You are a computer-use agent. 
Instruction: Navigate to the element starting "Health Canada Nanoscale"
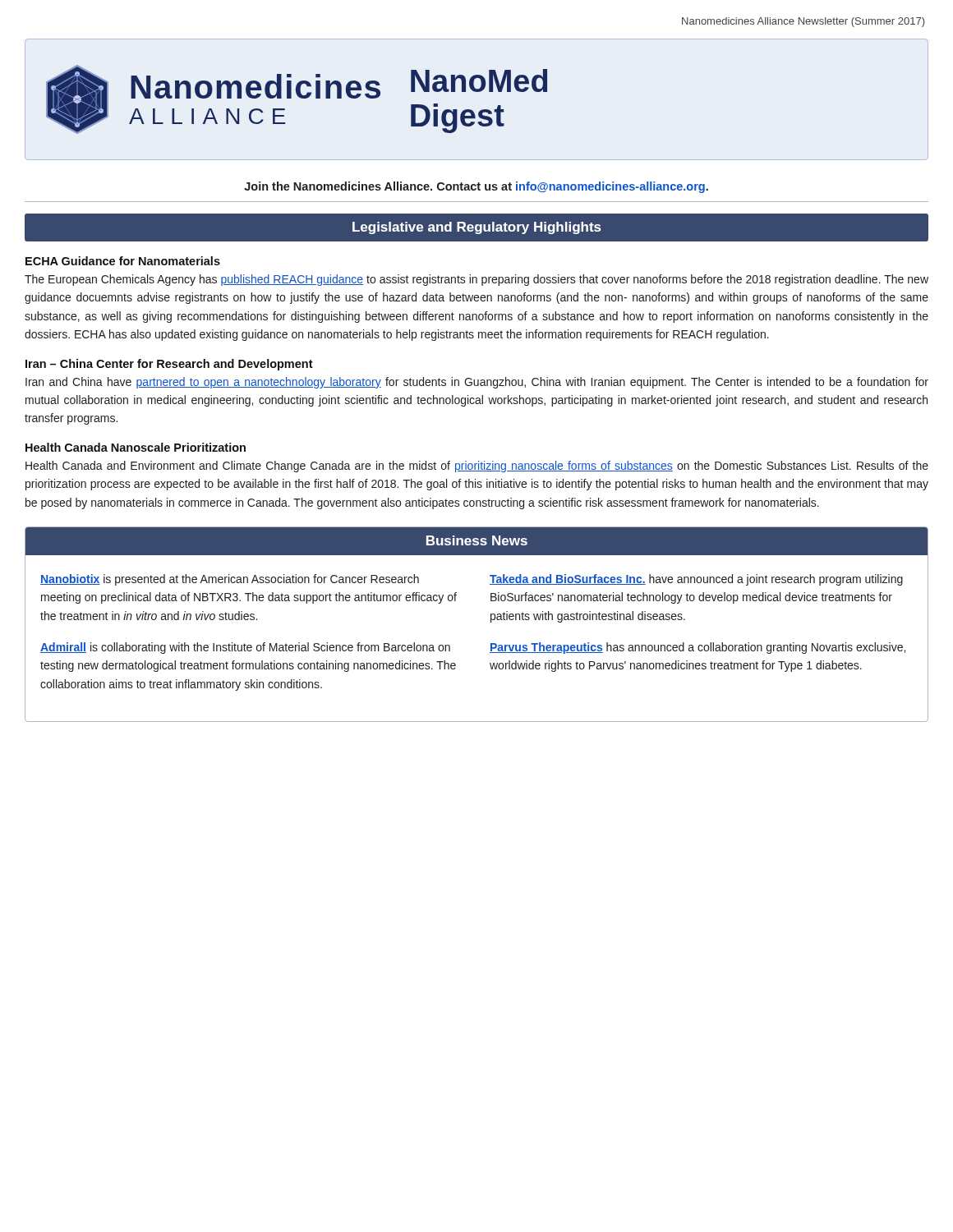click(x=136, y=447)
